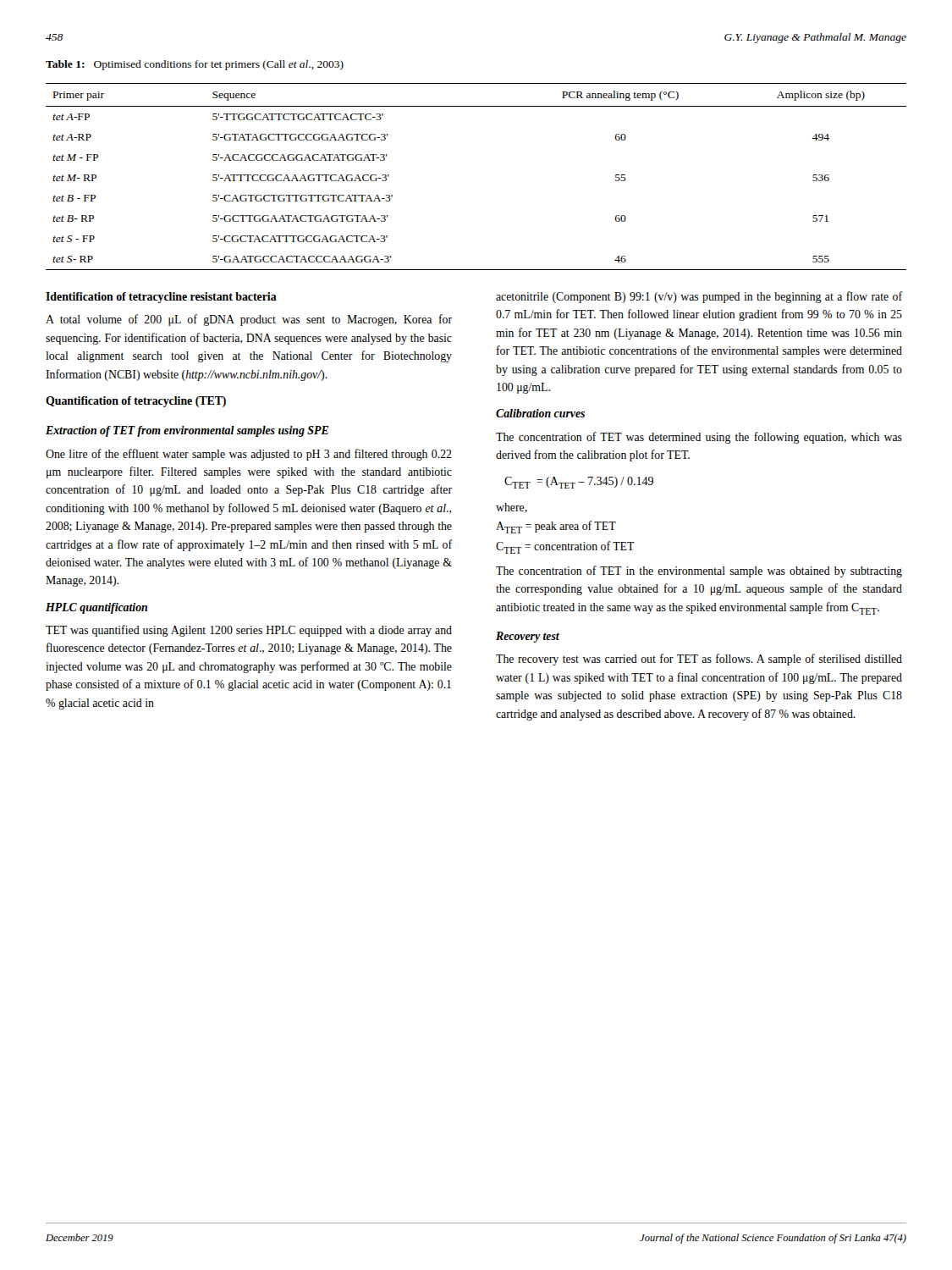Find the text block with the text "The concentration of TET in the"

(x=699, y=590)
